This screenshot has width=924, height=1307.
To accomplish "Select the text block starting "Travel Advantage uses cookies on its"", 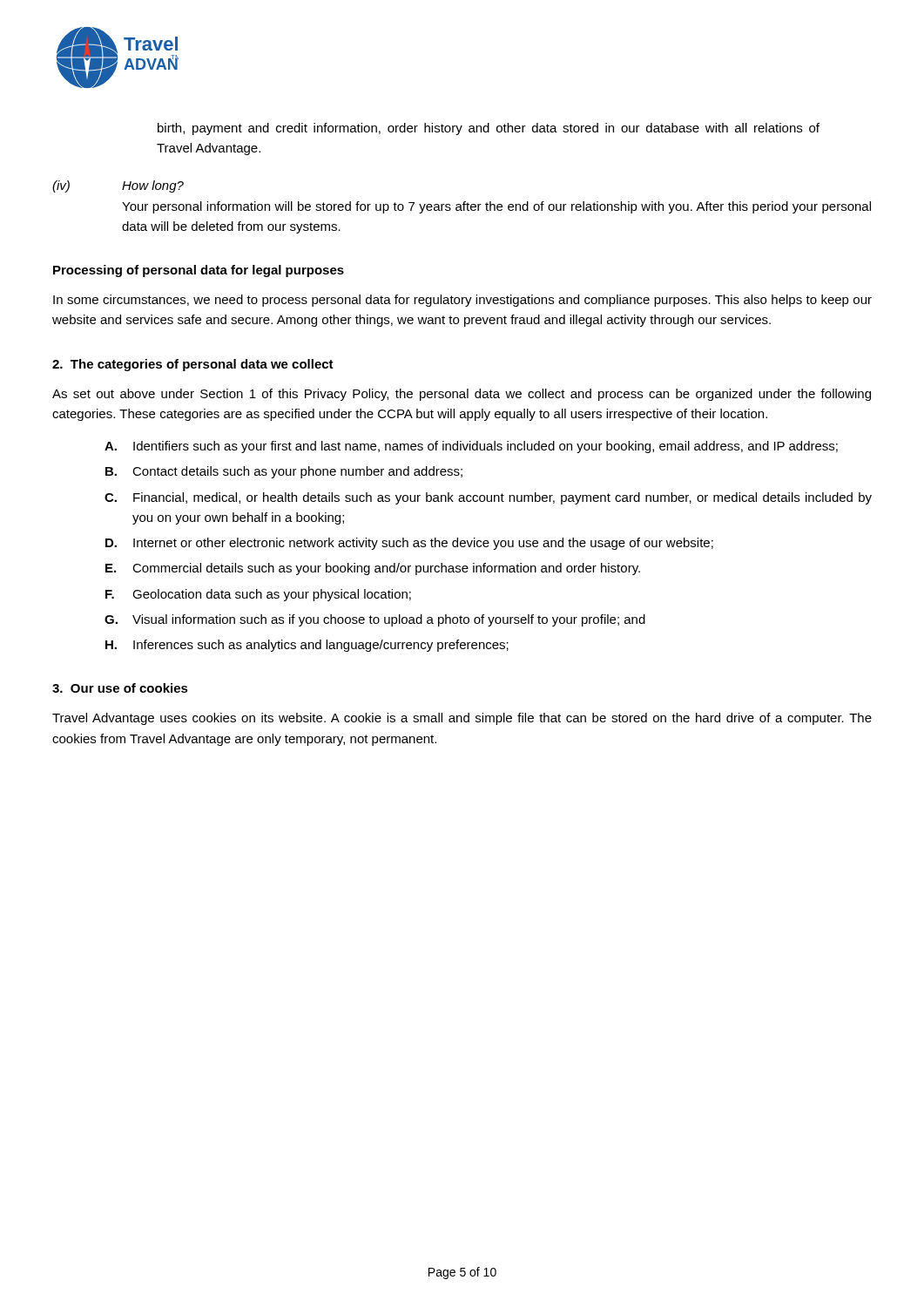I will click(x=462, y=728).
